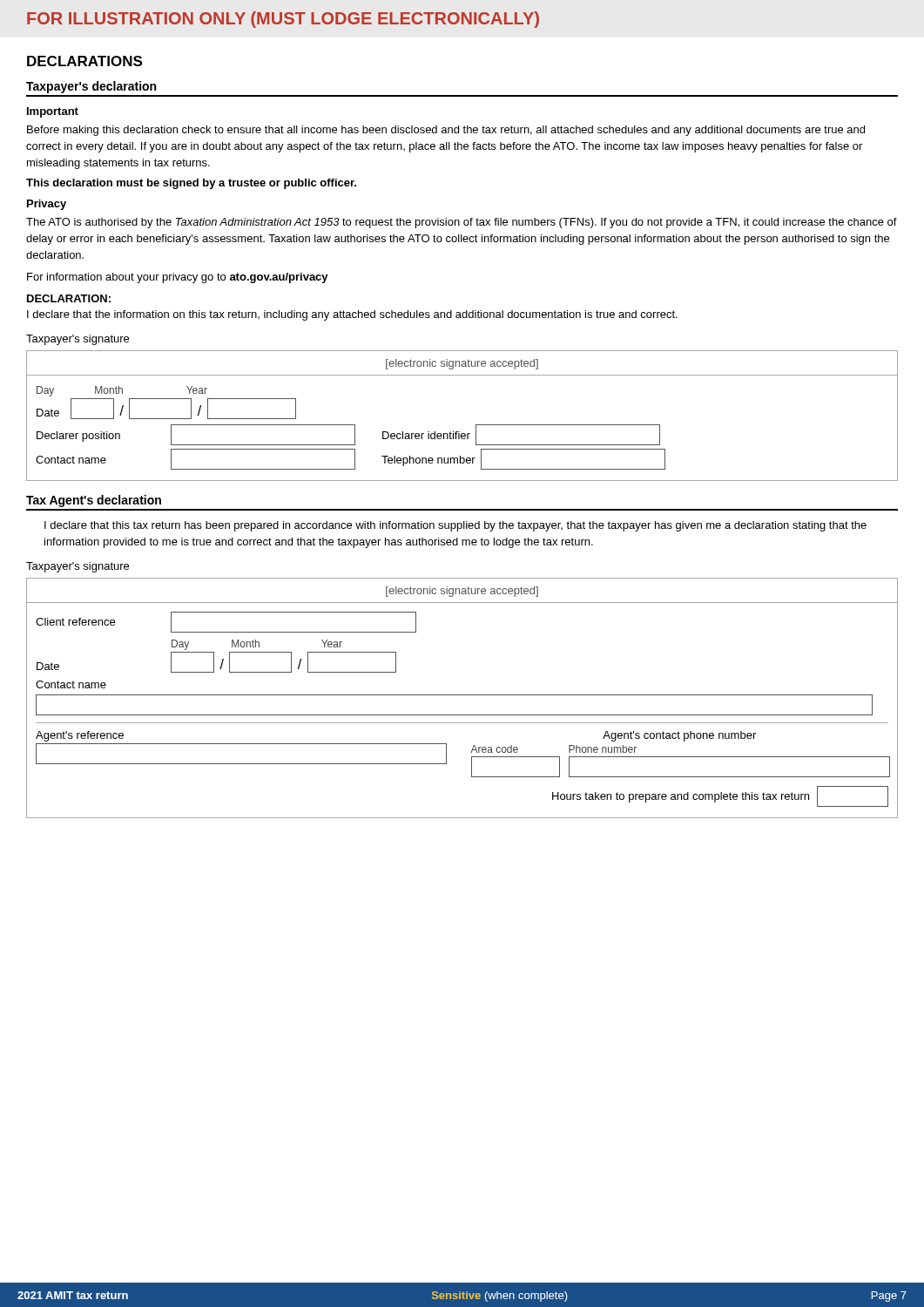This screenshot has height=1307, width=924.
Task: Find the block starting "Taxpayer's declaration"
Action: pos(92,86)
